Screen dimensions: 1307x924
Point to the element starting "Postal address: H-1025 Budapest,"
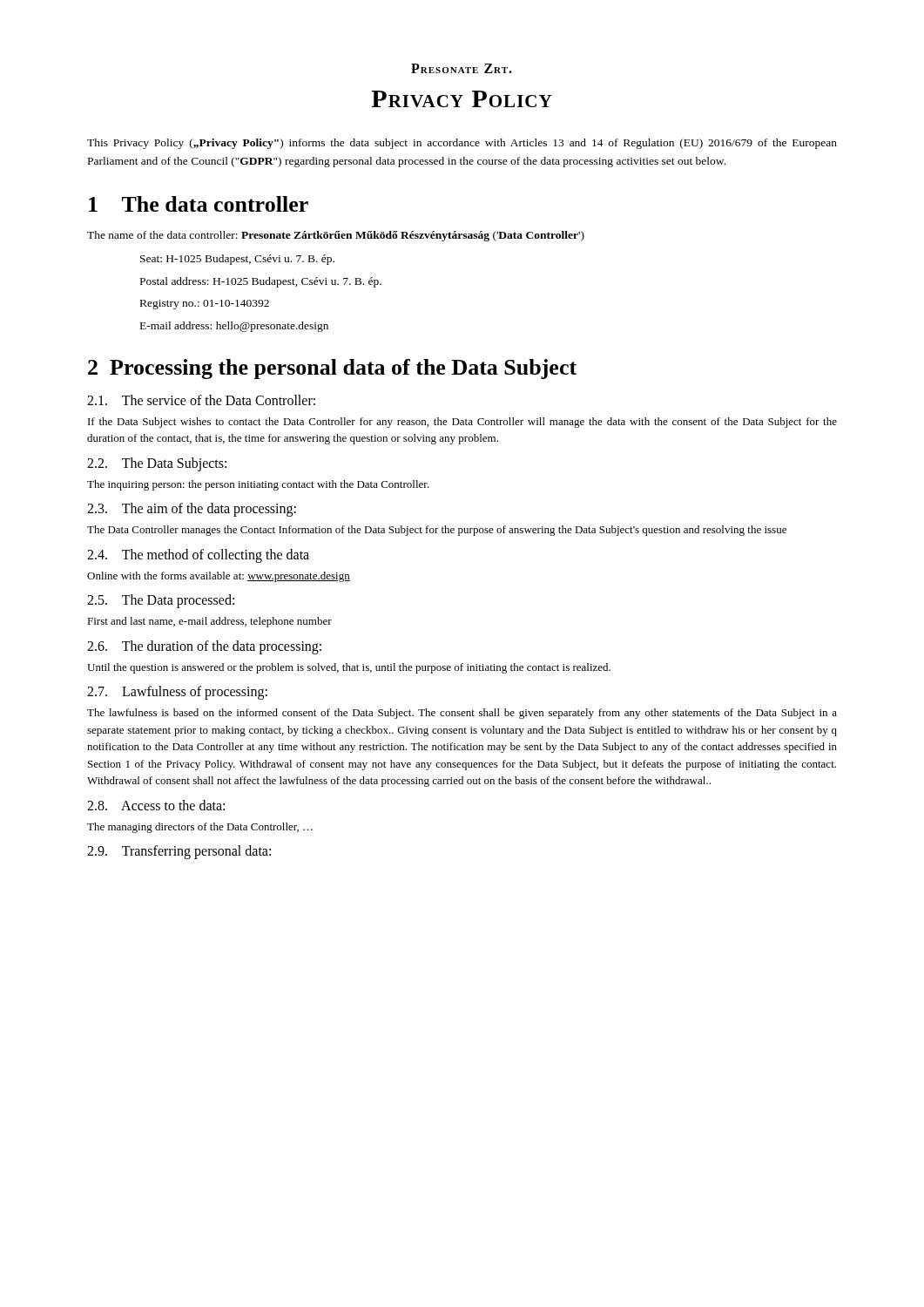tap(261, 281)
